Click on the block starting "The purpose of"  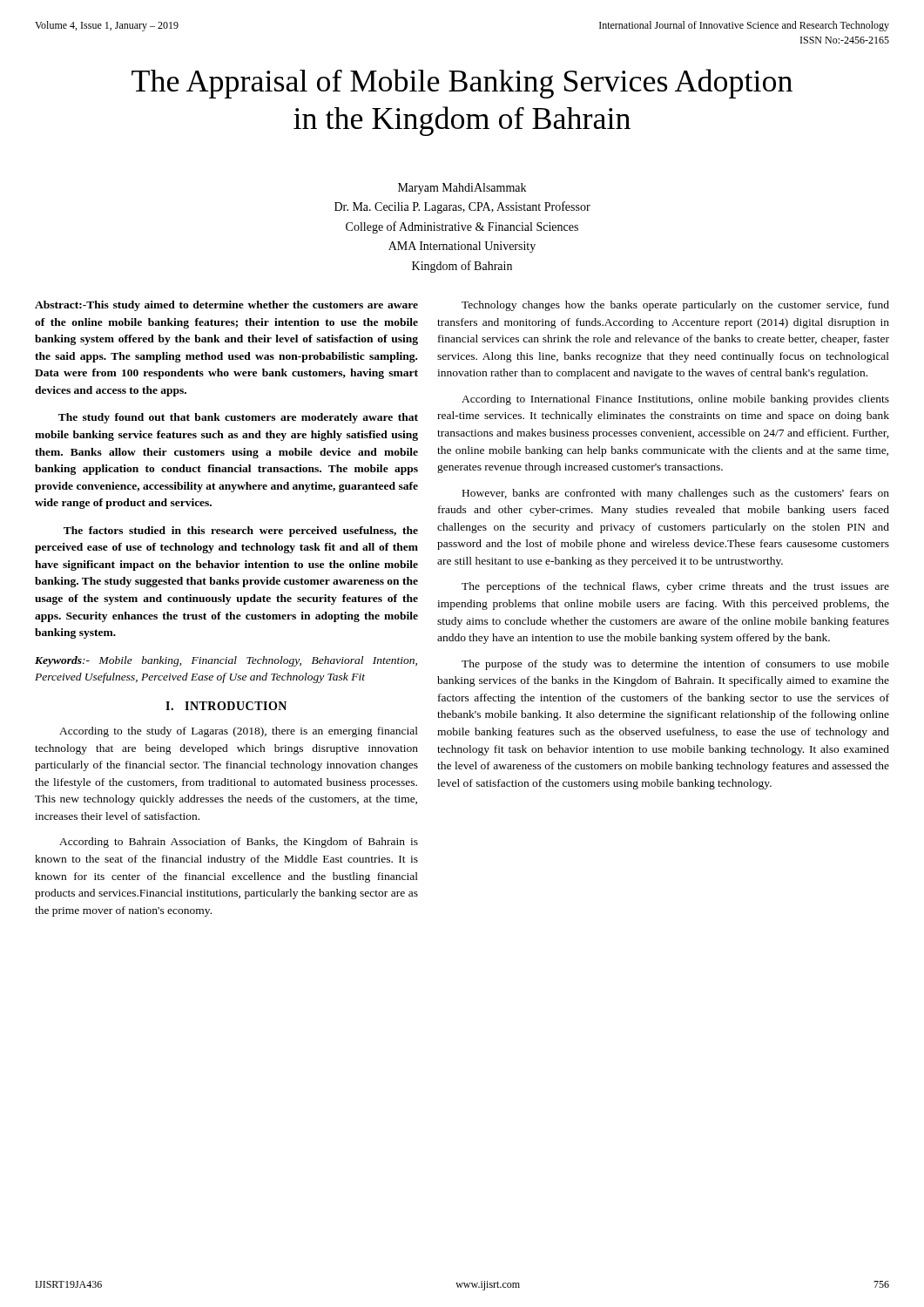663,723
